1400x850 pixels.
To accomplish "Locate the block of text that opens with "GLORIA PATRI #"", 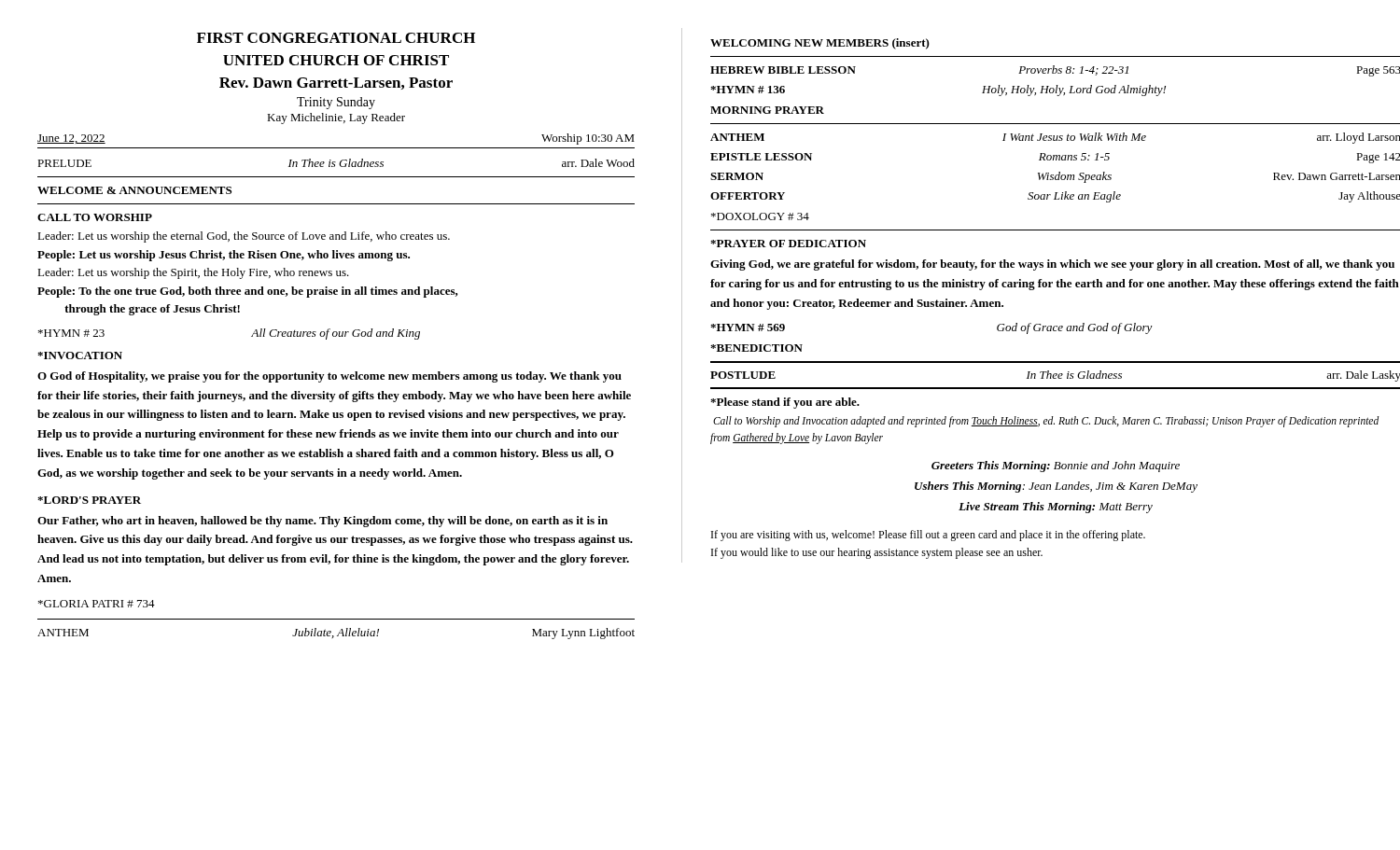I will pyautogui.click(x=96, y=603).
